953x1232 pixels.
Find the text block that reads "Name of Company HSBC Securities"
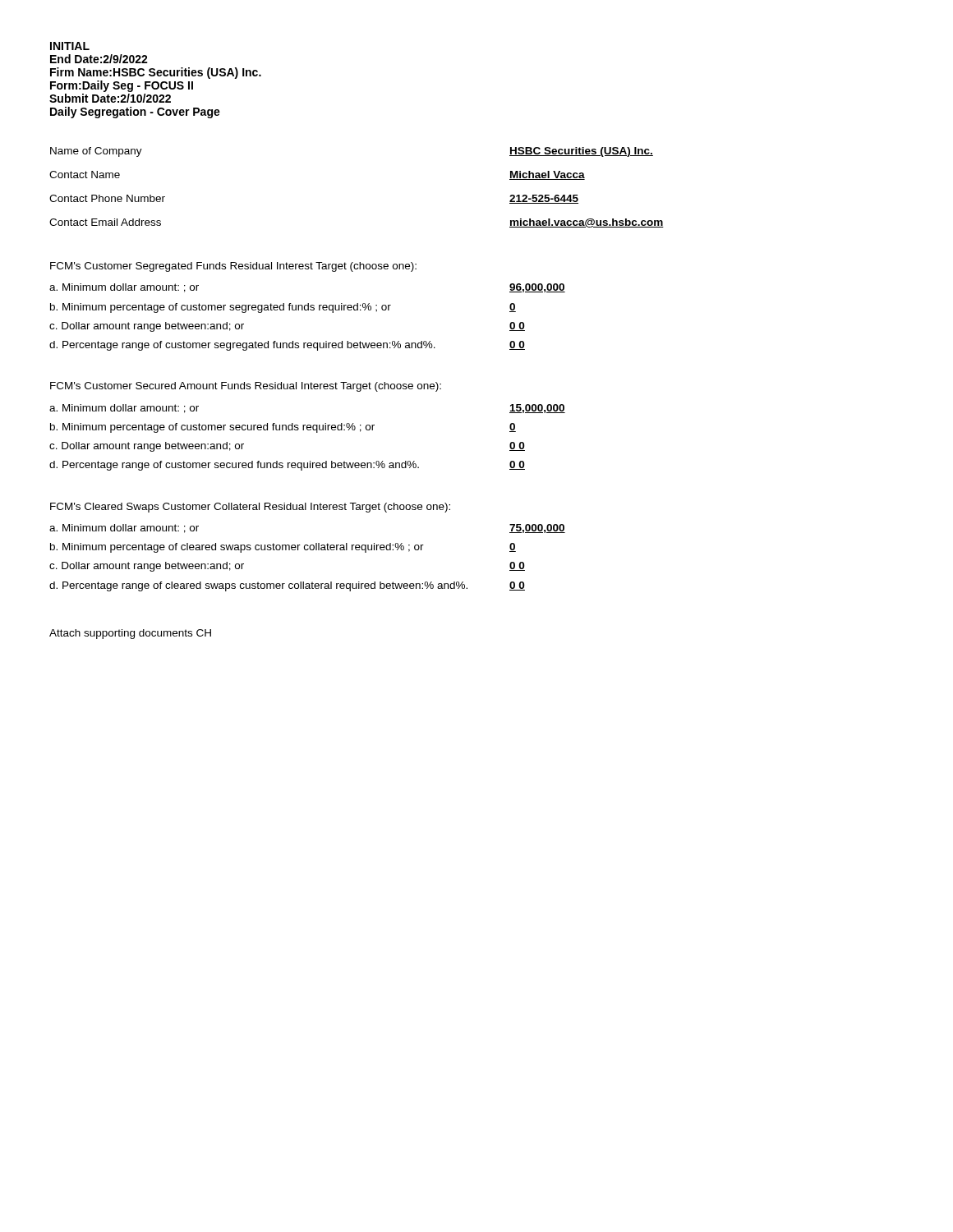click(x=97, y=153)
